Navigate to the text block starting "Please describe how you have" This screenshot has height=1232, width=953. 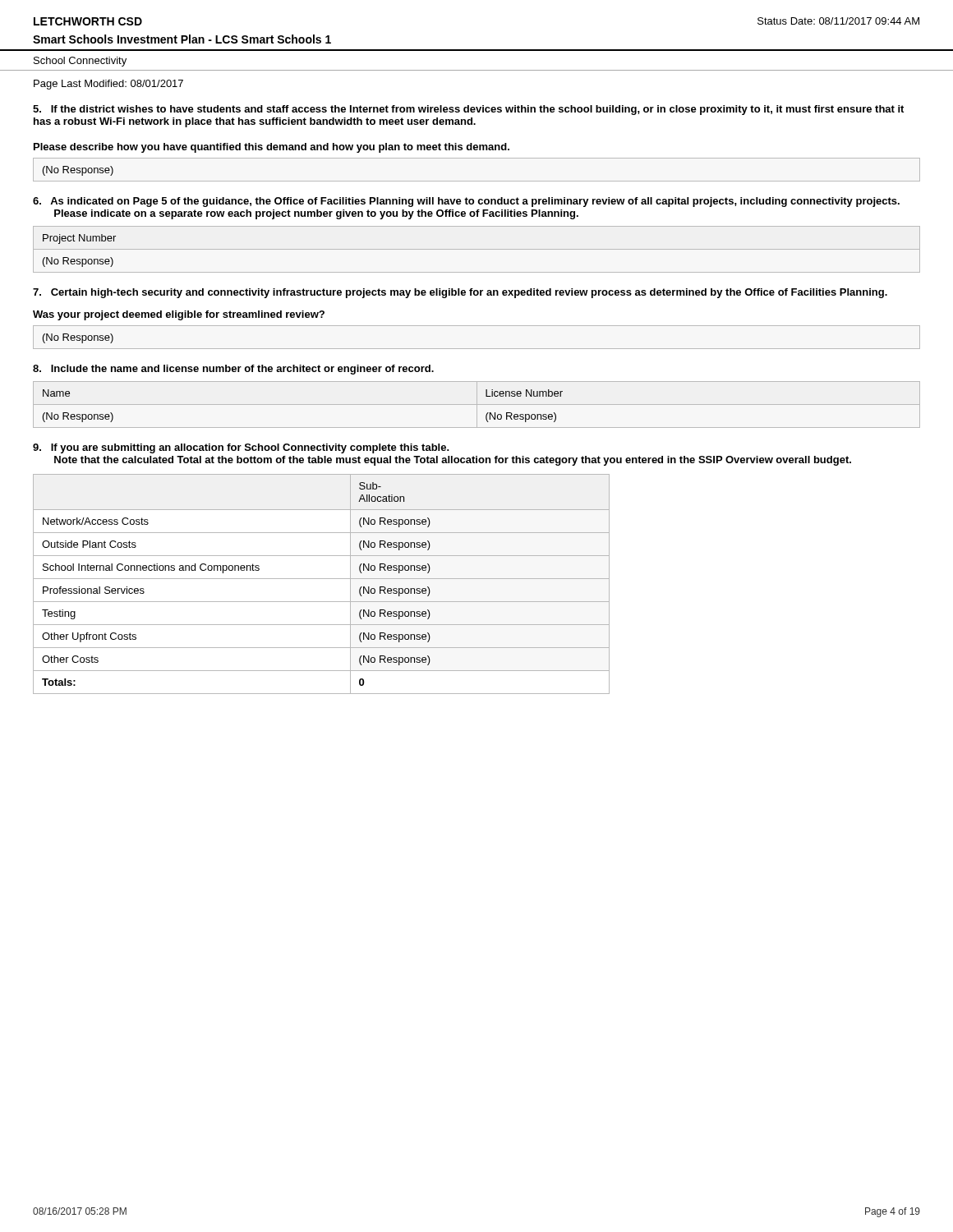click(x=271, y=147)
